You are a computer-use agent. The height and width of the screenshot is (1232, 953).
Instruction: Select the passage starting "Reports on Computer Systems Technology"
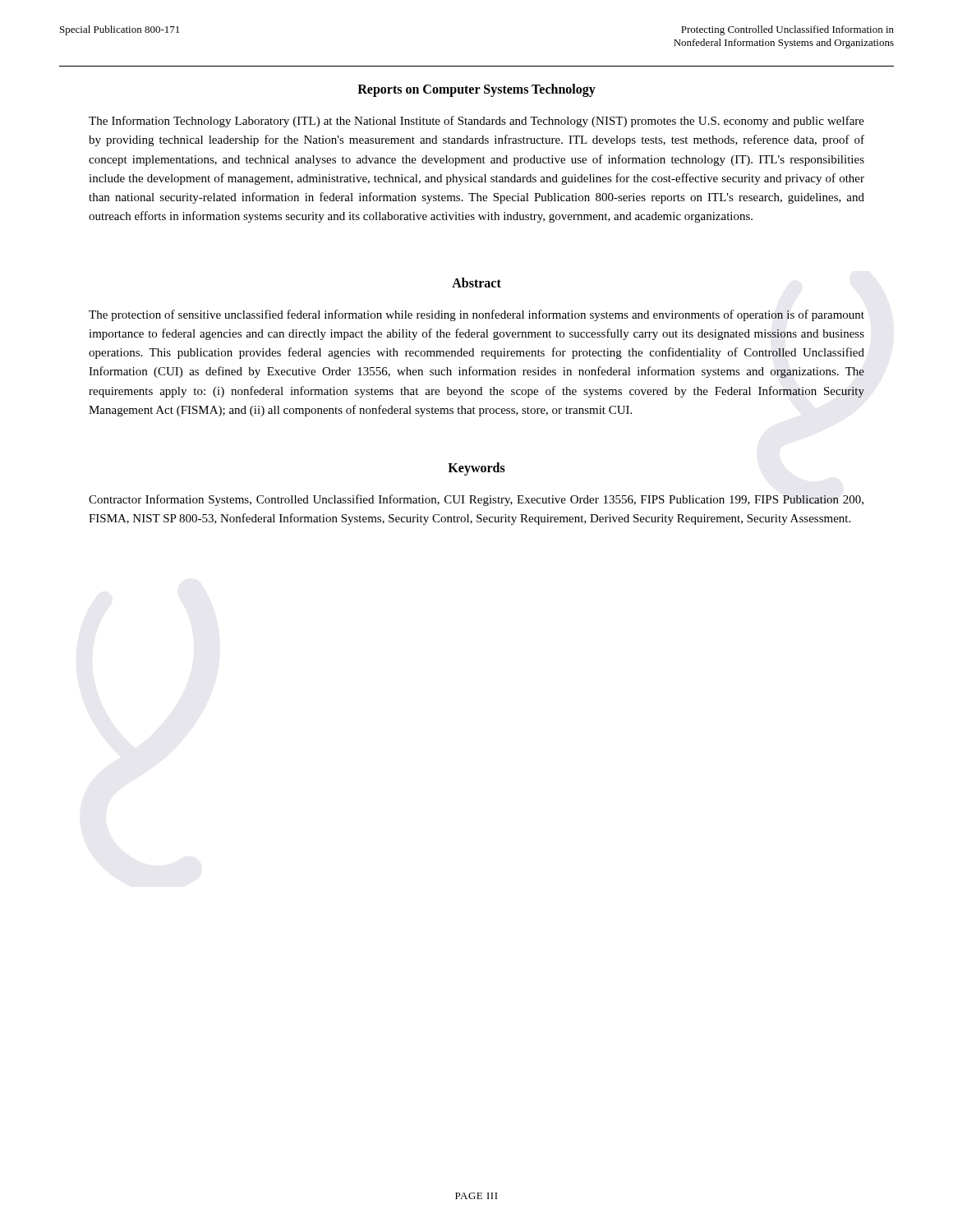point(476,89)
